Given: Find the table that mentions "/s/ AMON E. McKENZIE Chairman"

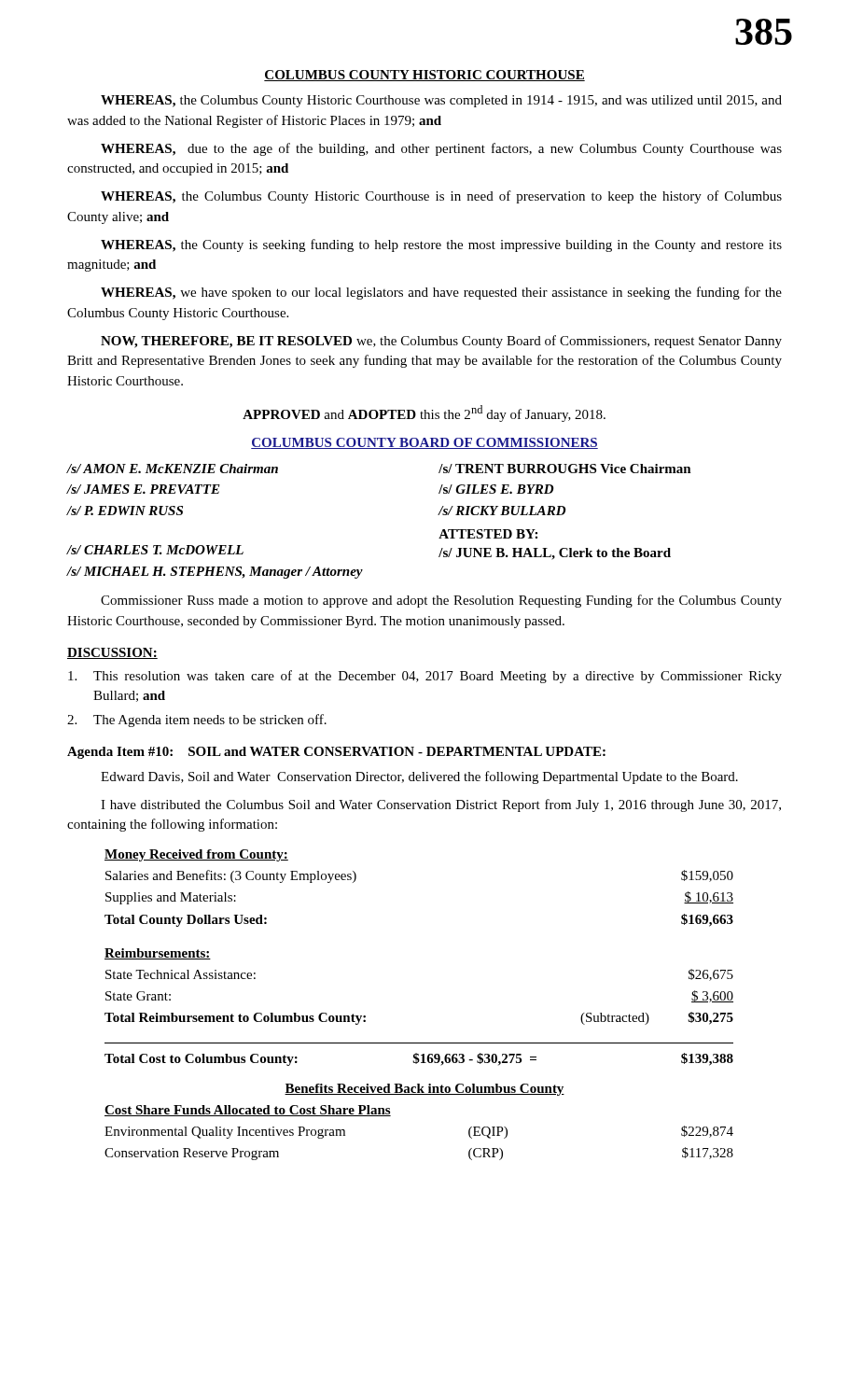Looking at the screenshot, I should [x=424, y=520].
